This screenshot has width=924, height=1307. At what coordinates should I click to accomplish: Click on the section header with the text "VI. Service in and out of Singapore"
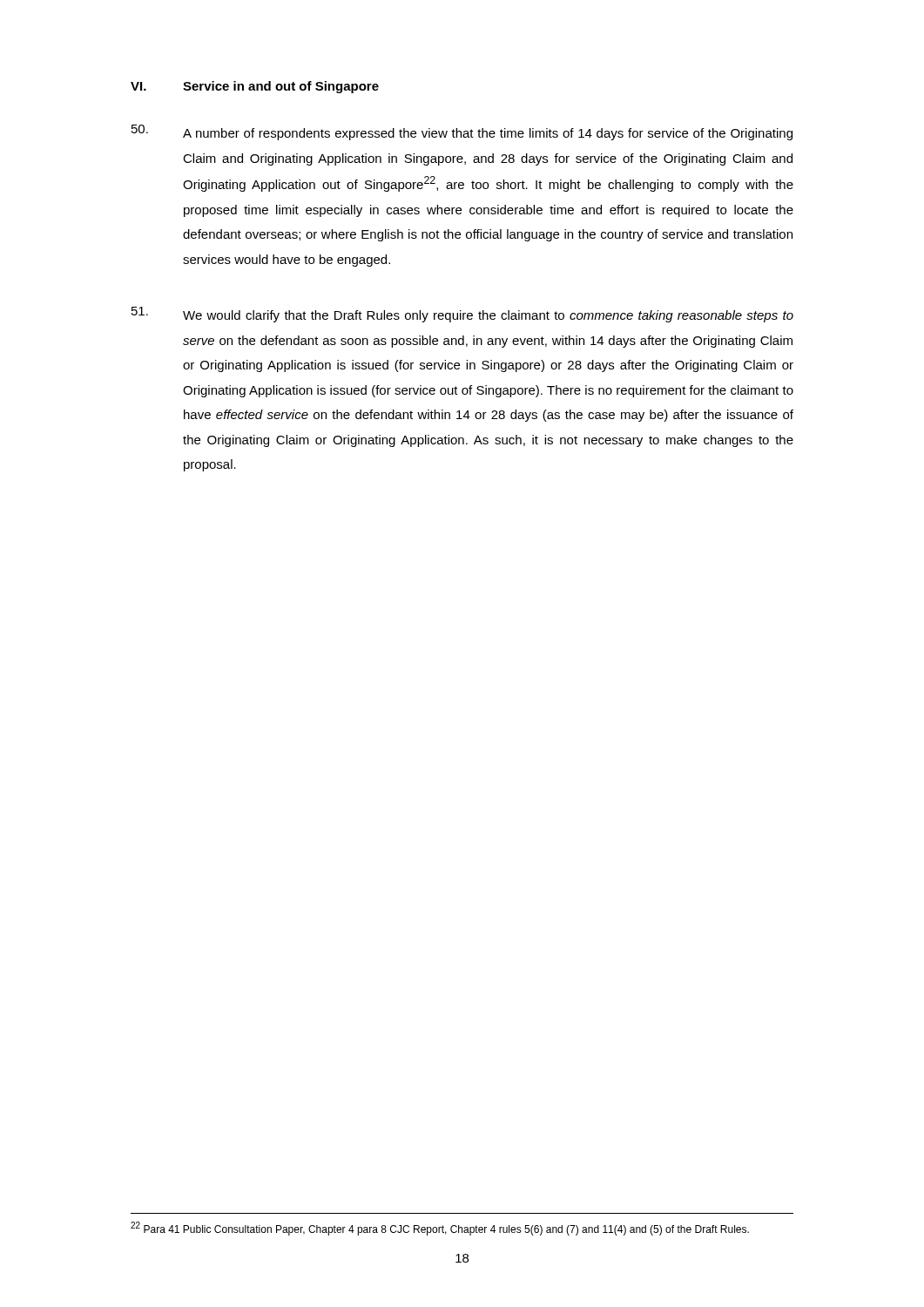click(255, 86)
